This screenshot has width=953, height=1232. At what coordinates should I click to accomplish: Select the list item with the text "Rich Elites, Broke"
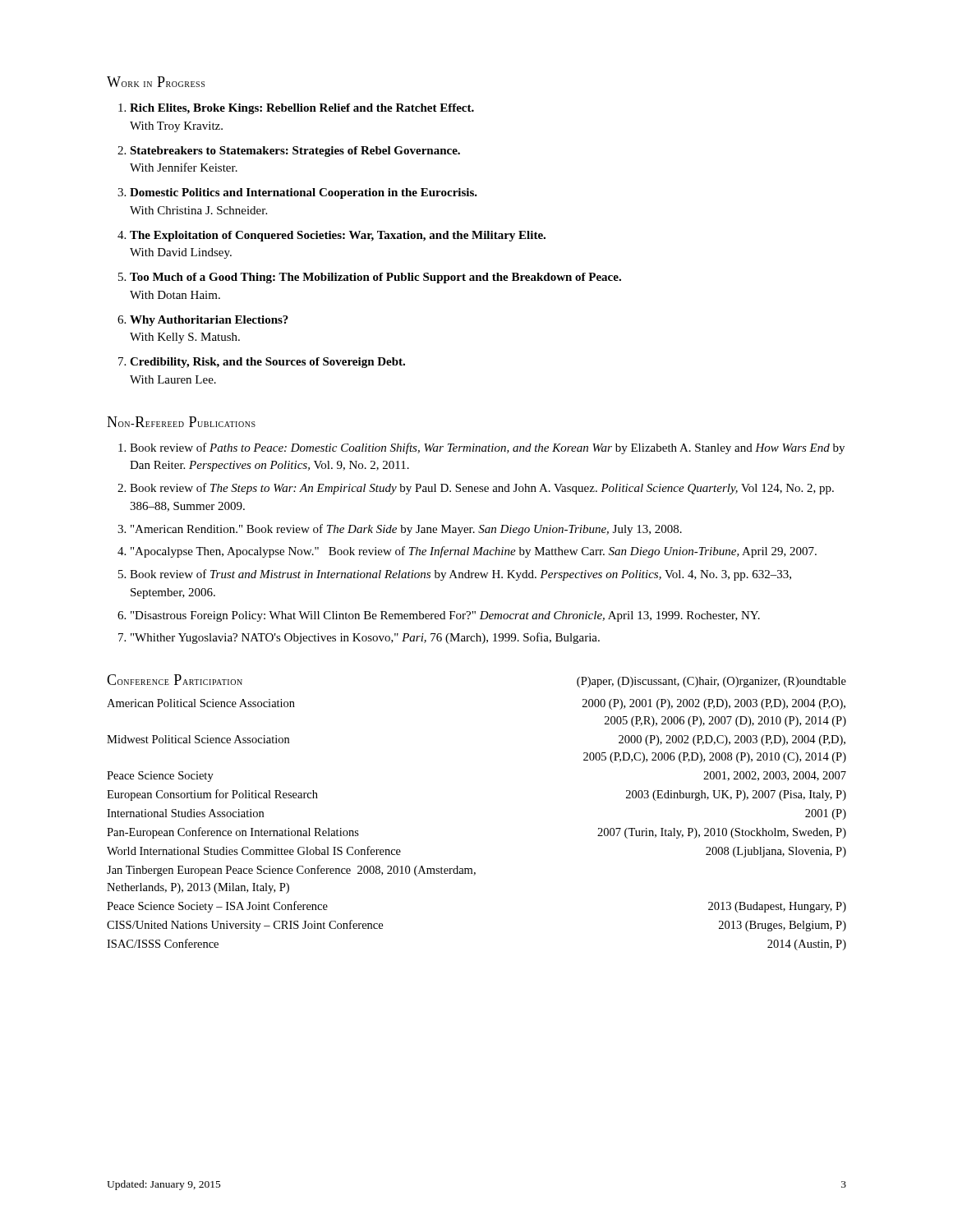[x=302, y=109]
